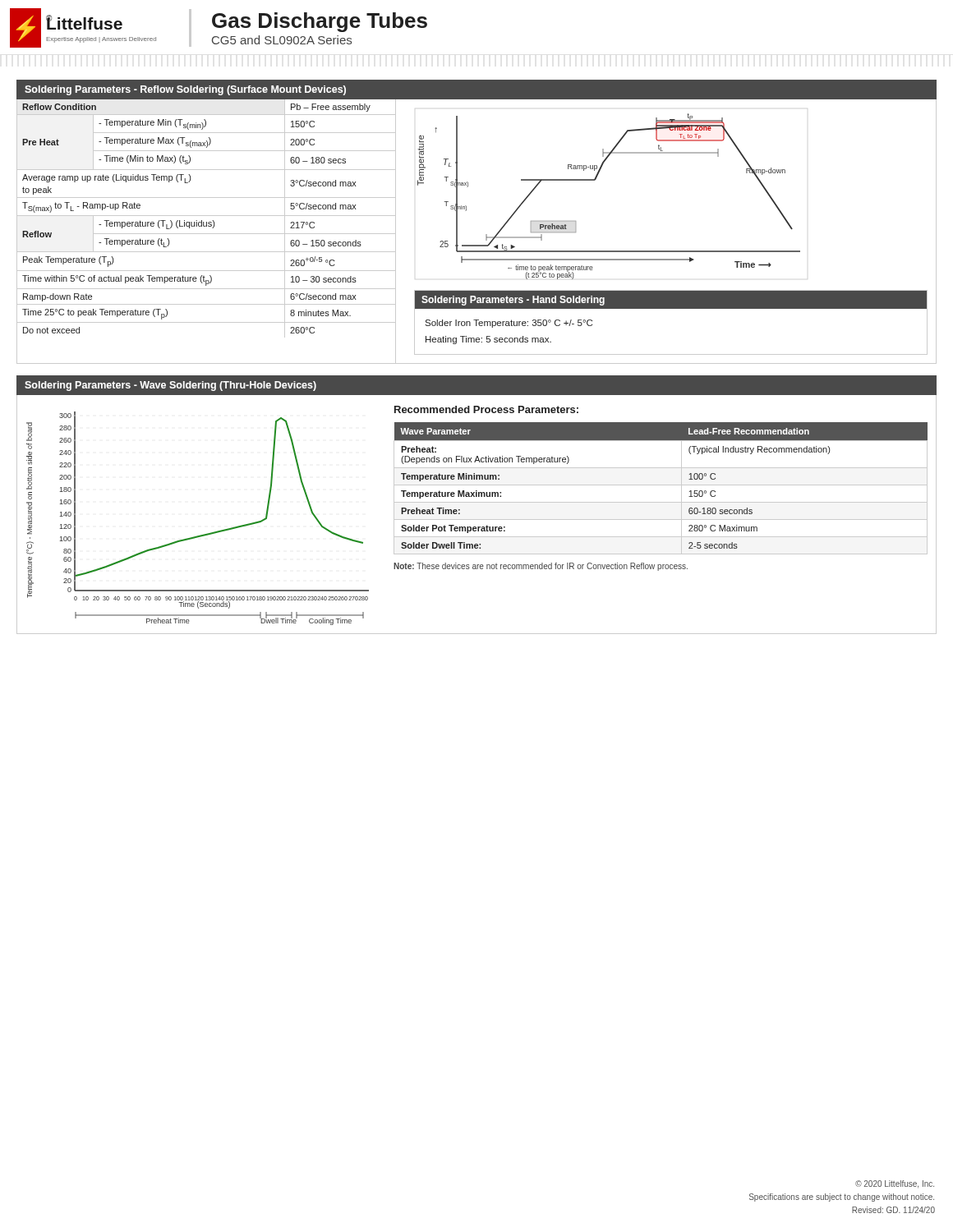953x1232 pixels.
Task: Locate the table with the text "260 +0/-5 °C"
Action: click(207, 231)
